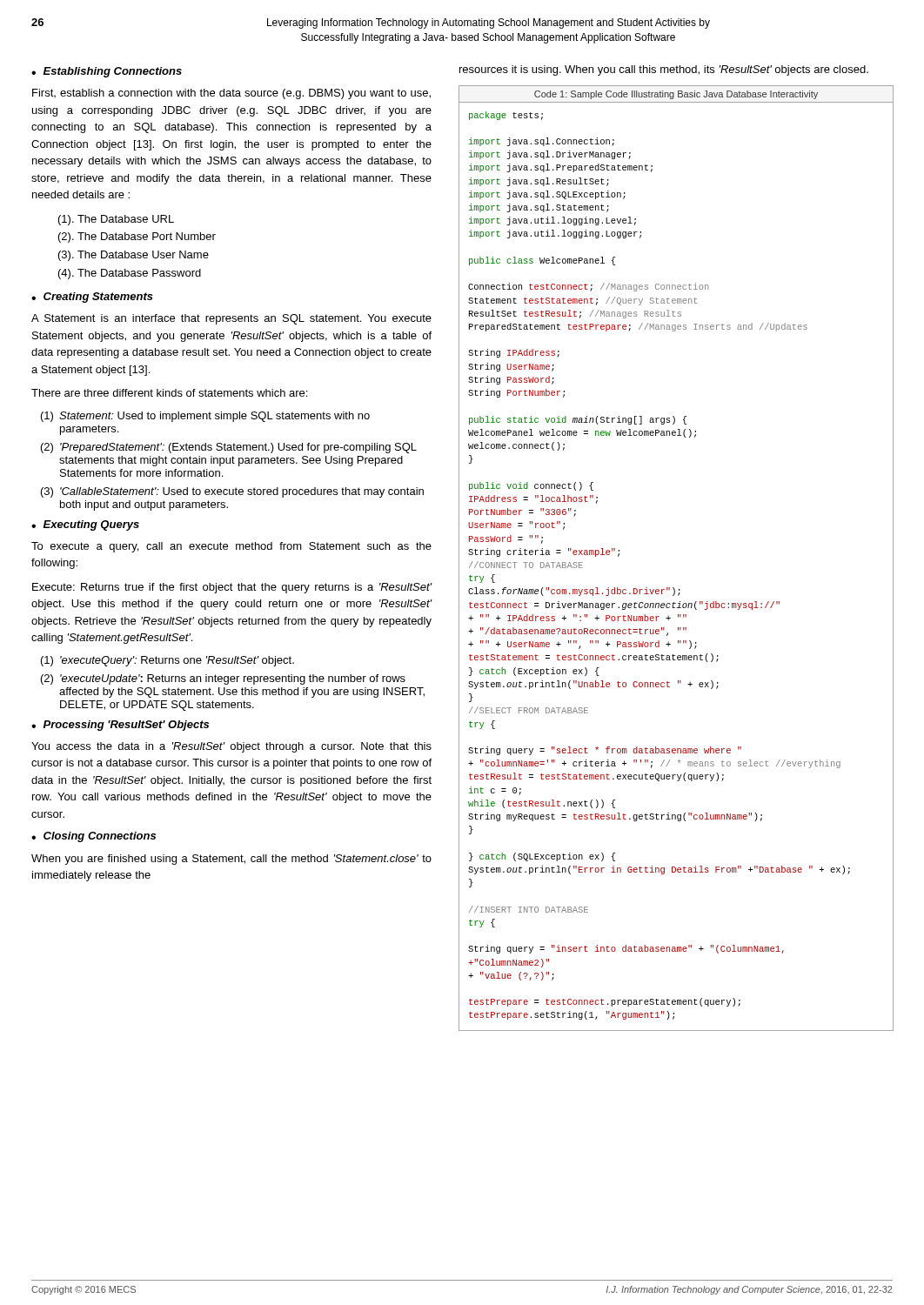924x1305 pixels.
Task: Find the text block that reads "You access the data in a 'ResultSet'"
Action: [231, 780]
